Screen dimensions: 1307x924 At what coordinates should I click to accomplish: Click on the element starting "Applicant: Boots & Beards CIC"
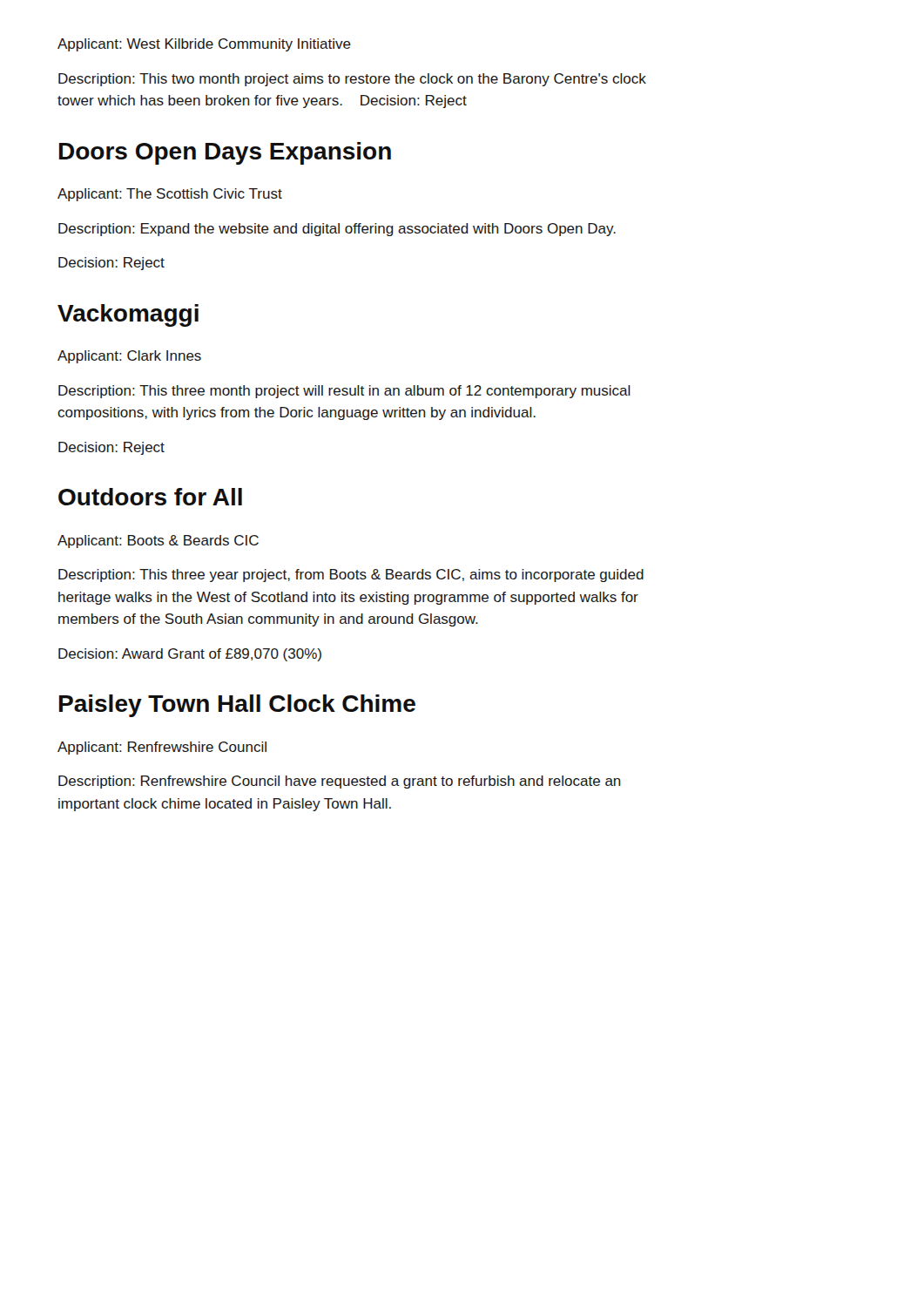coord(158,541)
